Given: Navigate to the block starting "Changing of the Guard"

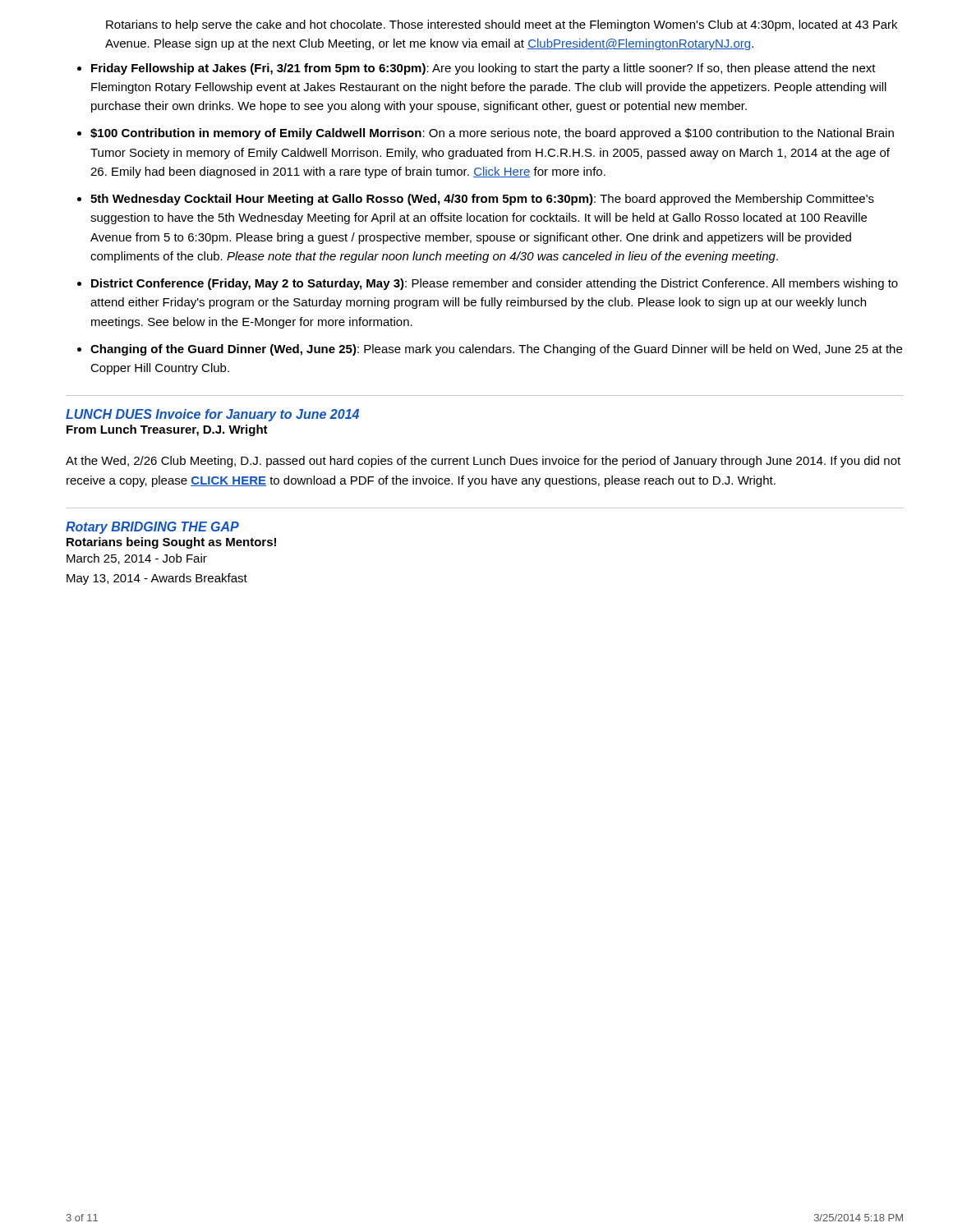Looking at the screenshot, I should pyautogui.click(x=497, y=358).
